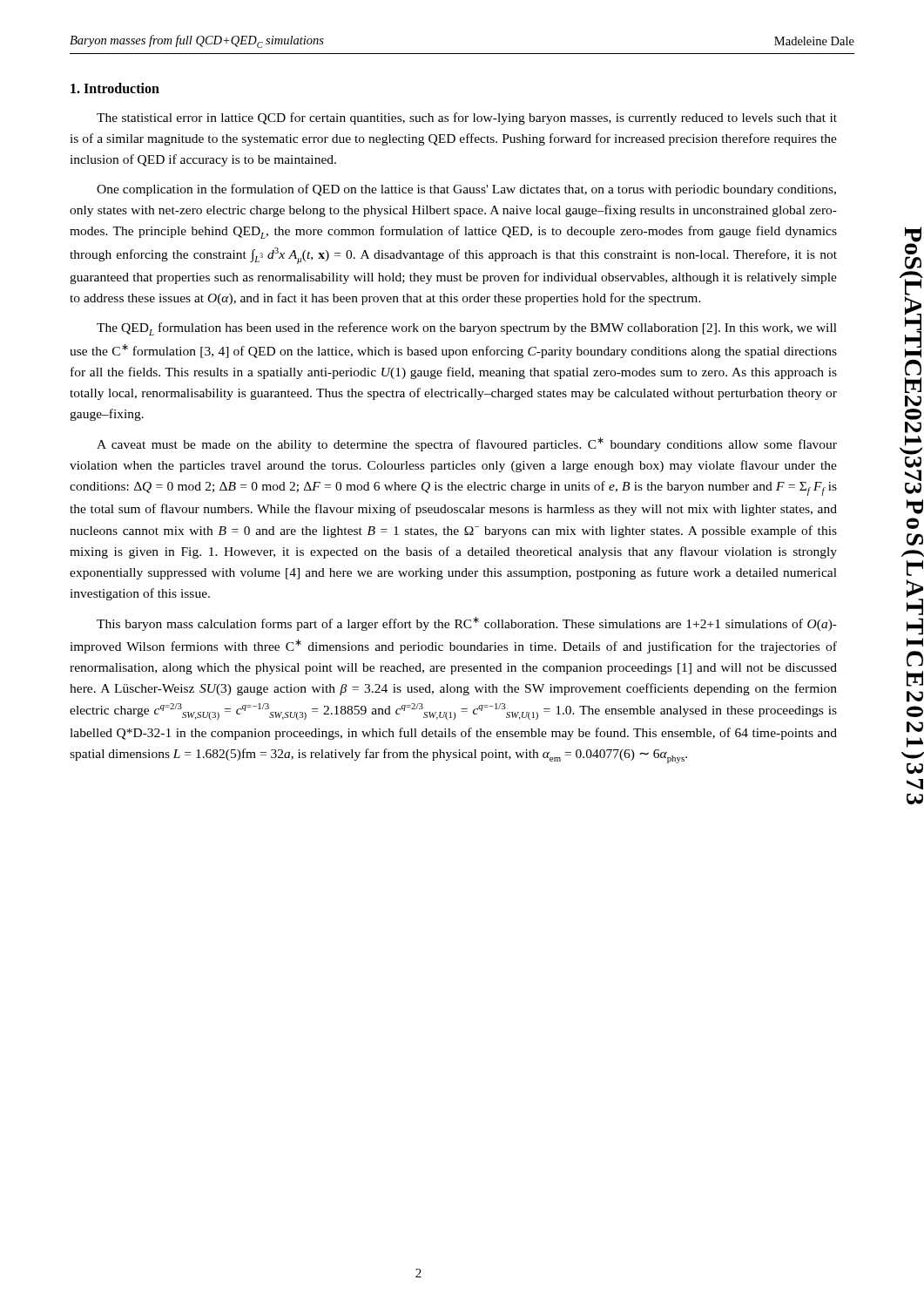Click on the text block that reads "This baryon mass calculation forms"

pyautogui.click(x=453, y=689)
